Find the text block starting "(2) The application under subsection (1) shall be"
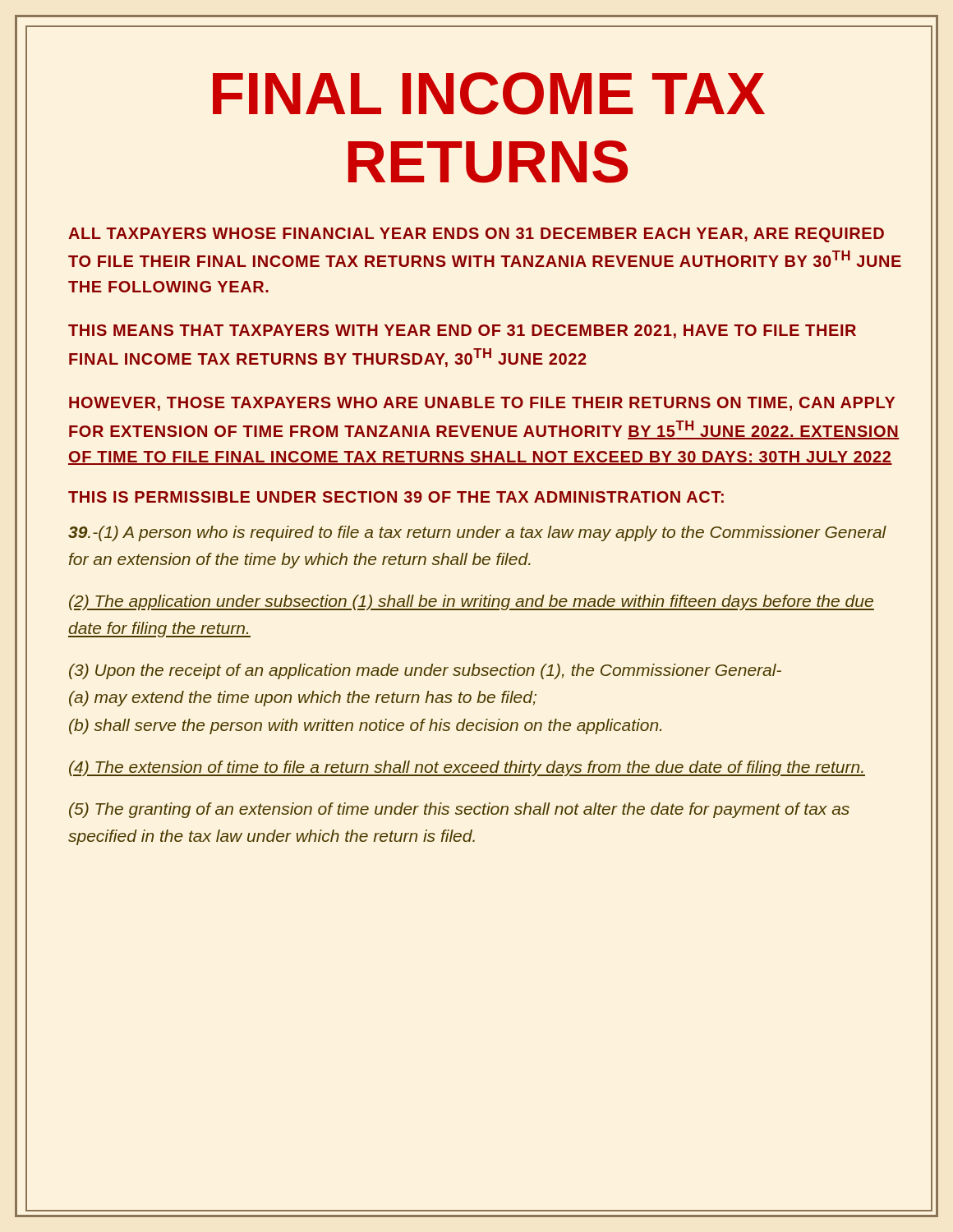Viewport: 953px width, 1232px height. pyautogui.click(x=471, y=614)
